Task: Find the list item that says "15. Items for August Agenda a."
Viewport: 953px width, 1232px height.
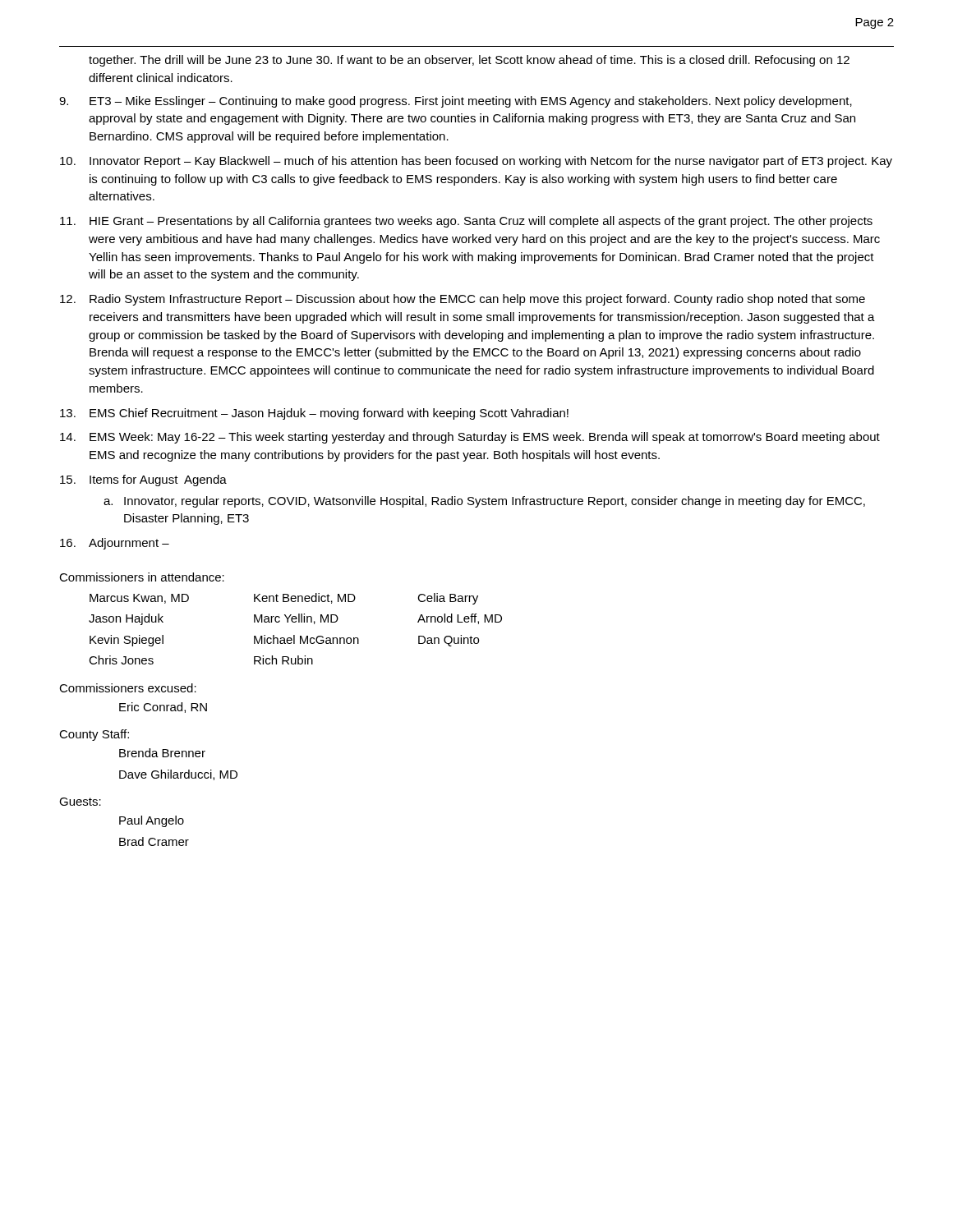Action: coord(476,499)
